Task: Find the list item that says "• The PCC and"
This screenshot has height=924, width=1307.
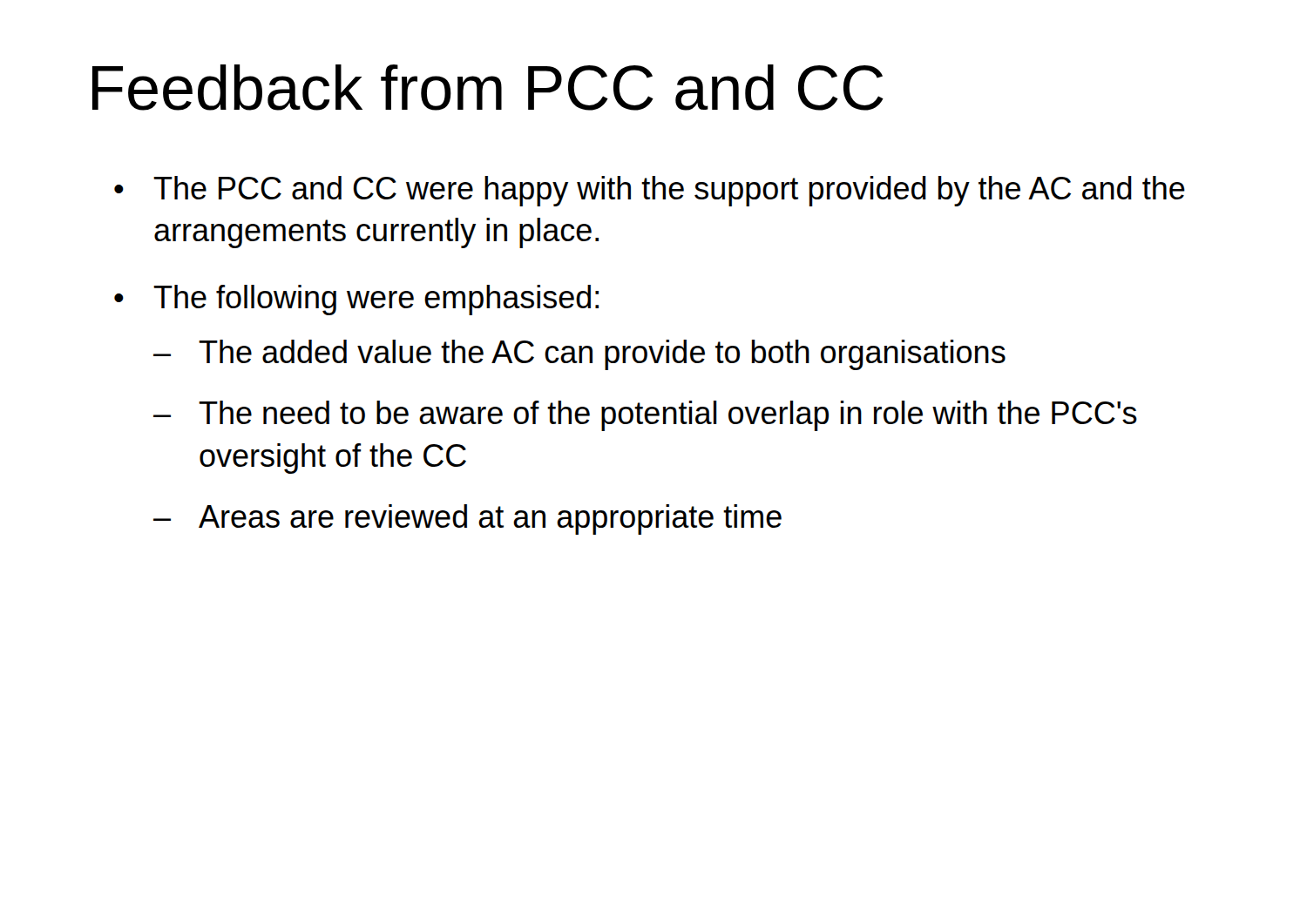Action: pyautogui.click(x=667, y=210)
